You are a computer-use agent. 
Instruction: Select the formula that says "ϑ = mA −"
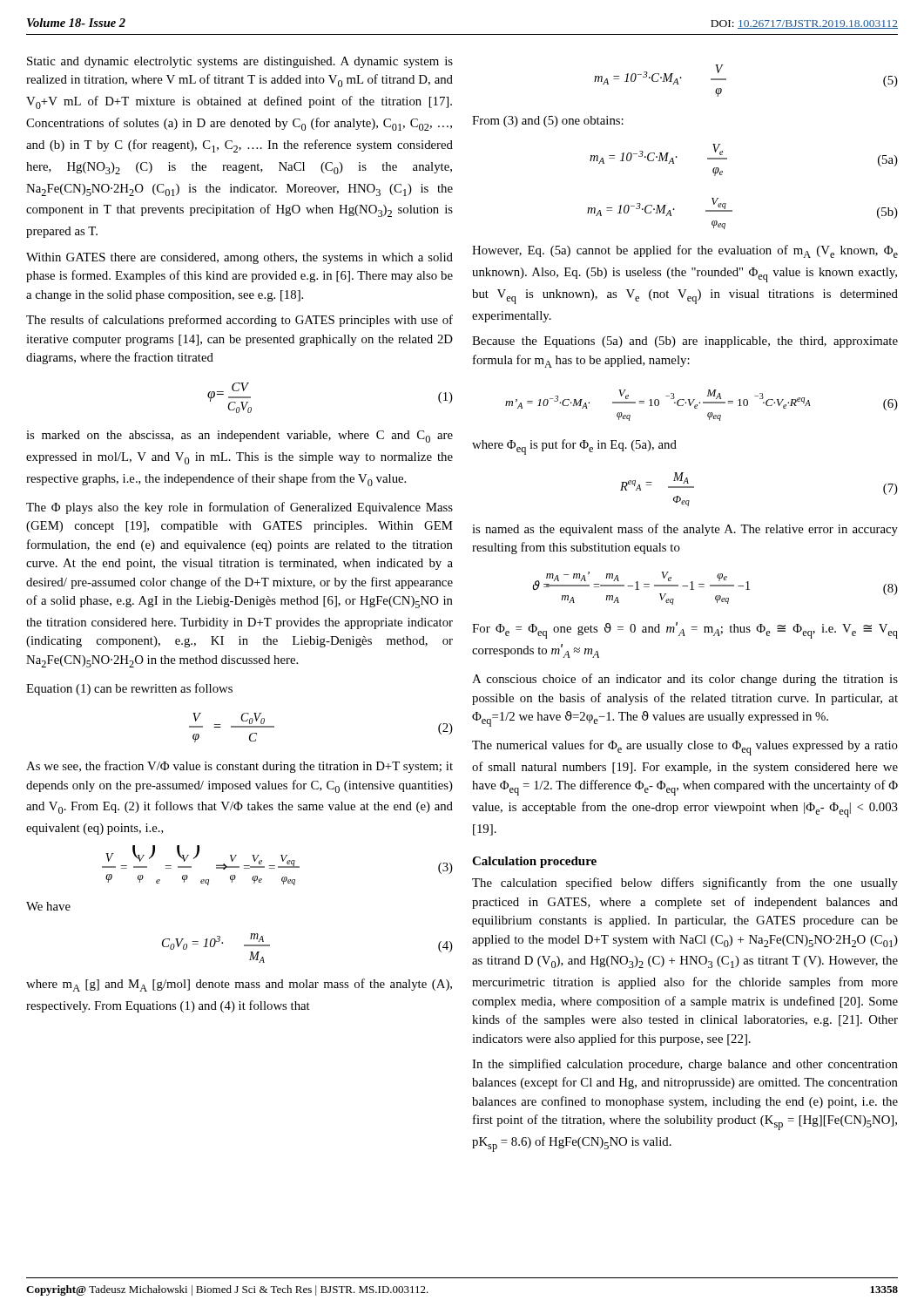[x=713, y=588]
